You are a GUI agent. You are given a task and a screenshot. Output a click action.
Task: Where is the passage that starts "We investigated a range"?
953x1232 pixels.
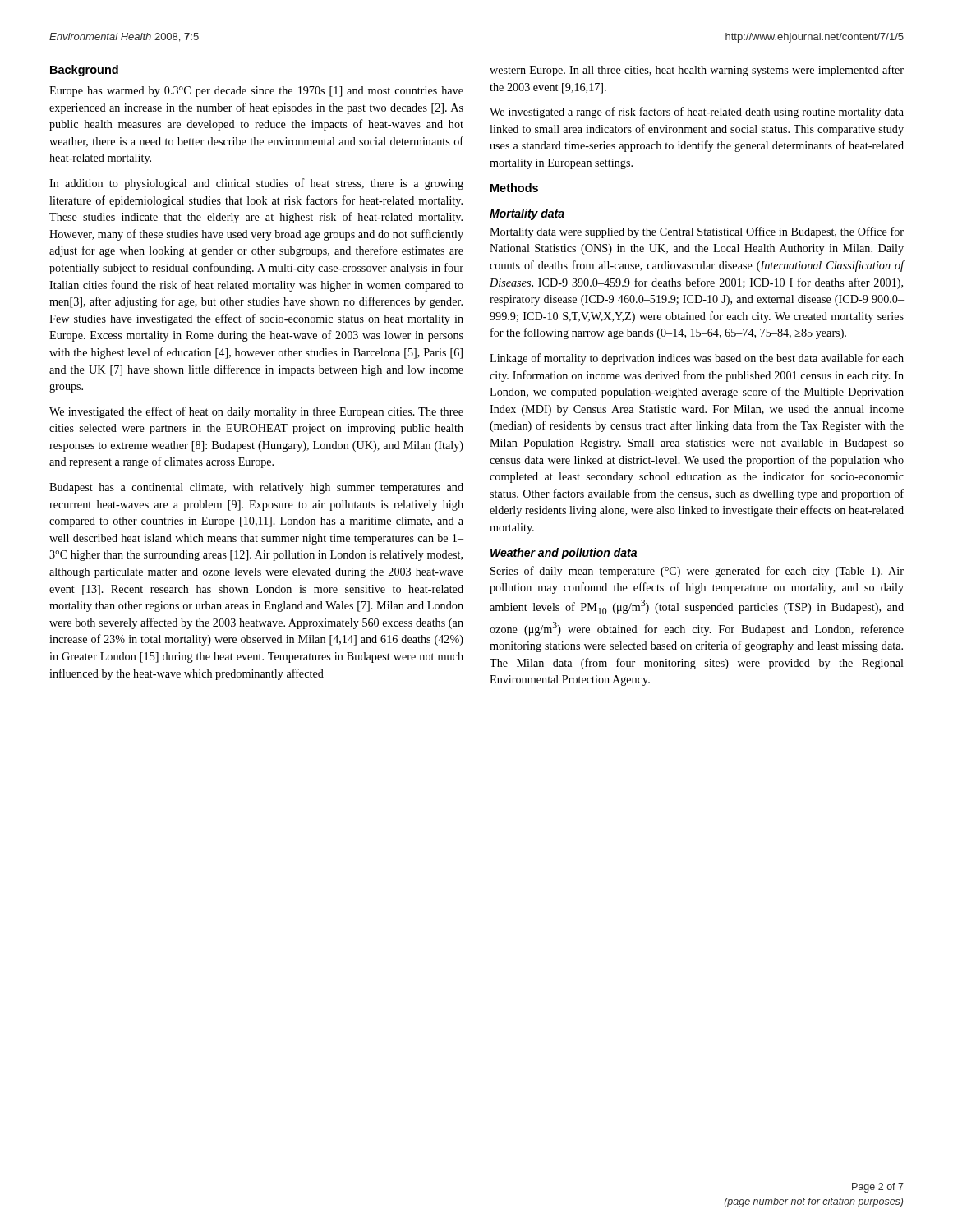pos(697,137)
